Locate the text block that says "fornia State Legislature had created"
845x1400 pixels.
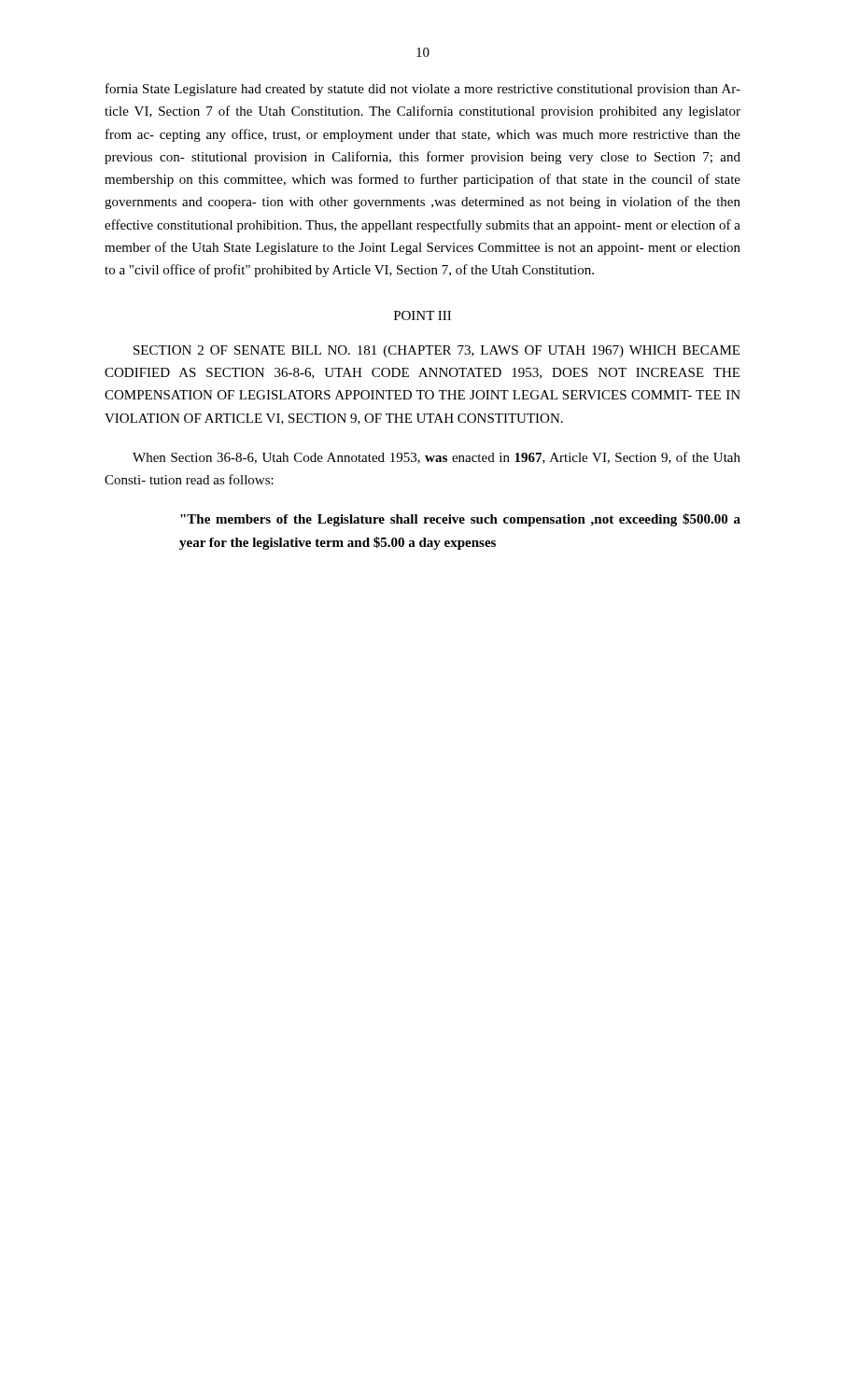422,179
